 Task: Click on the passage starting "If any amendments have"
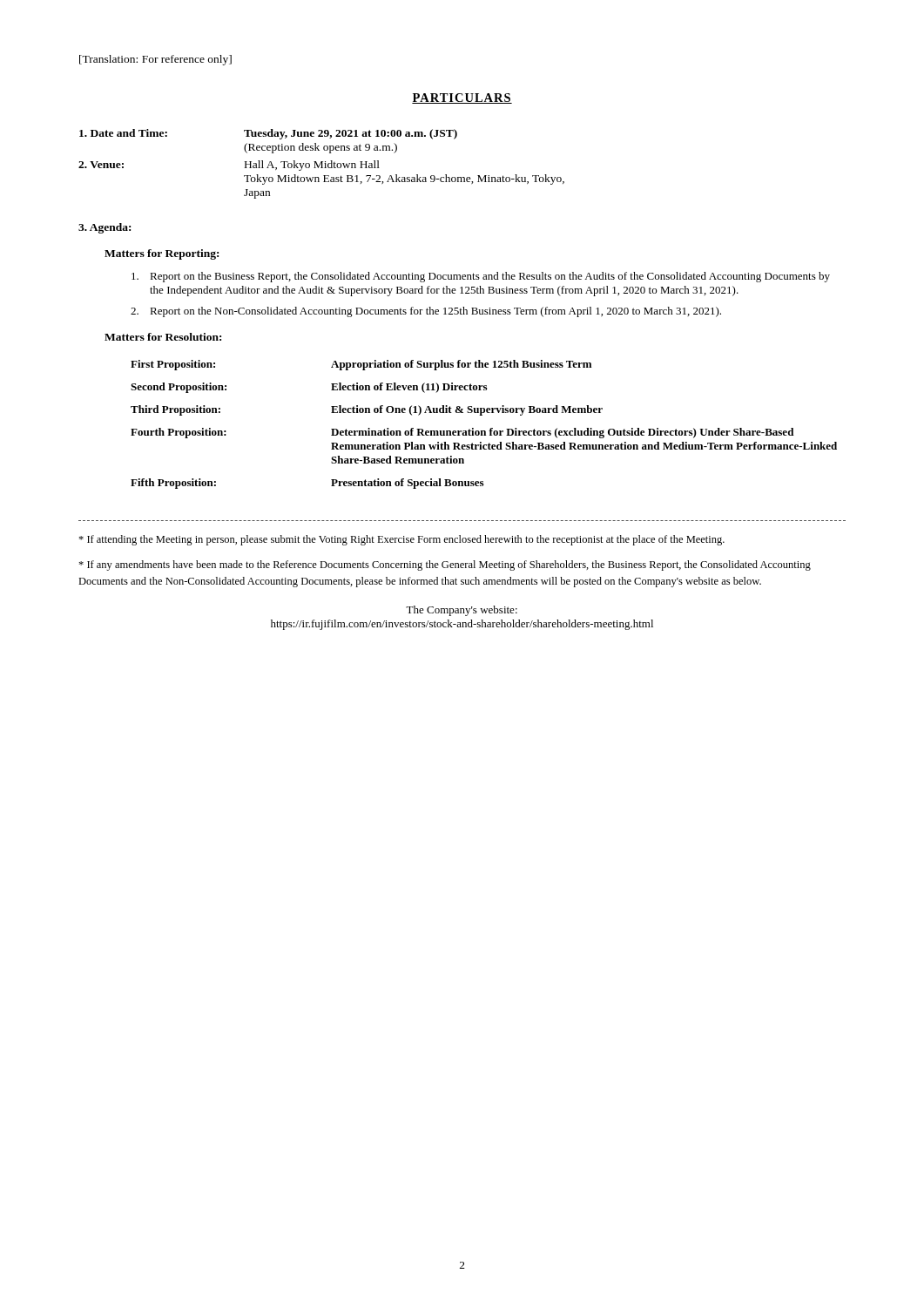(444, 573)
